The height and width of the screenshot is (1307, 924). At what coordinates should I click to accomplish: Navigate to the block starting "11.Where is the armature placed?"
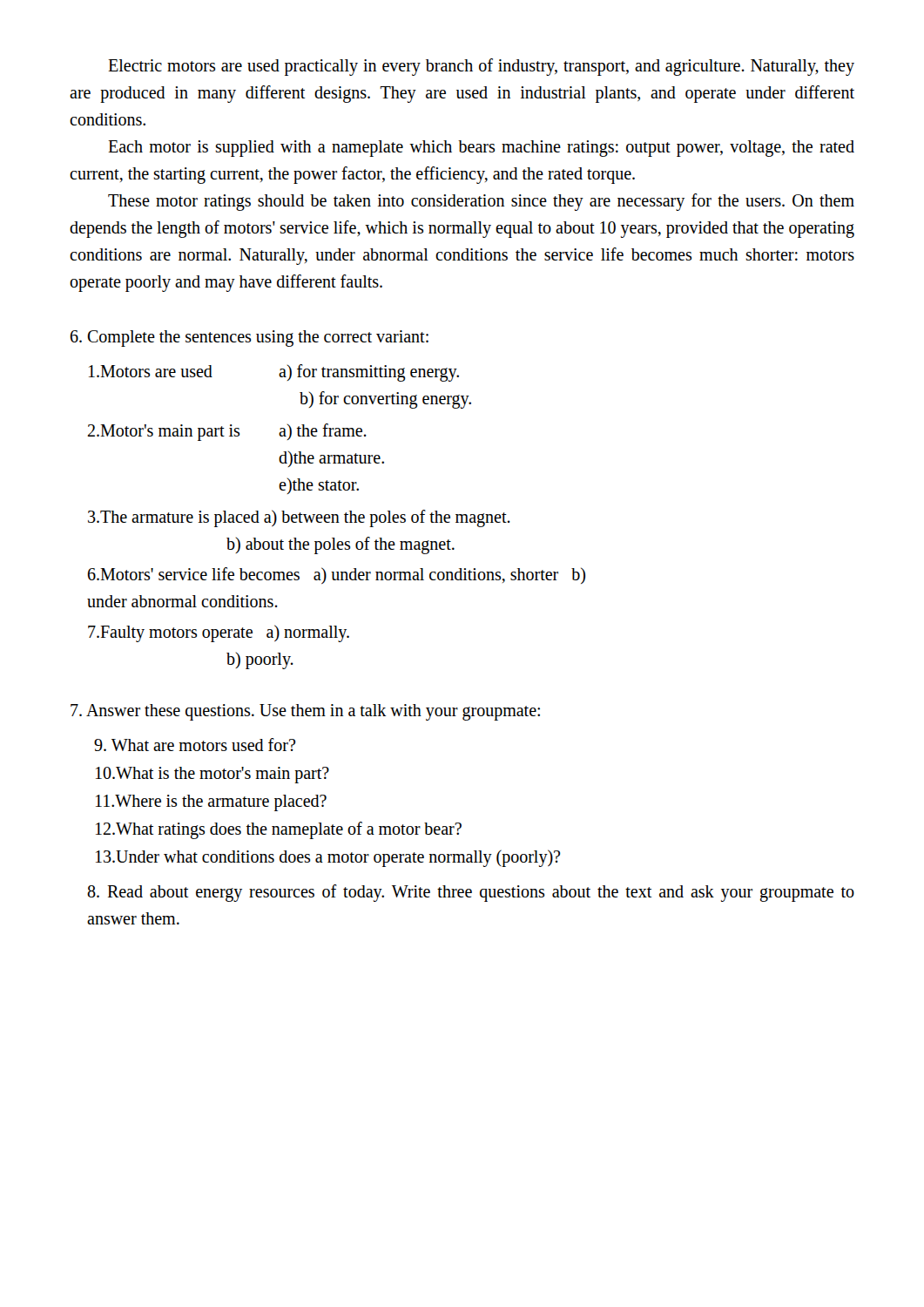click(211, 801)
